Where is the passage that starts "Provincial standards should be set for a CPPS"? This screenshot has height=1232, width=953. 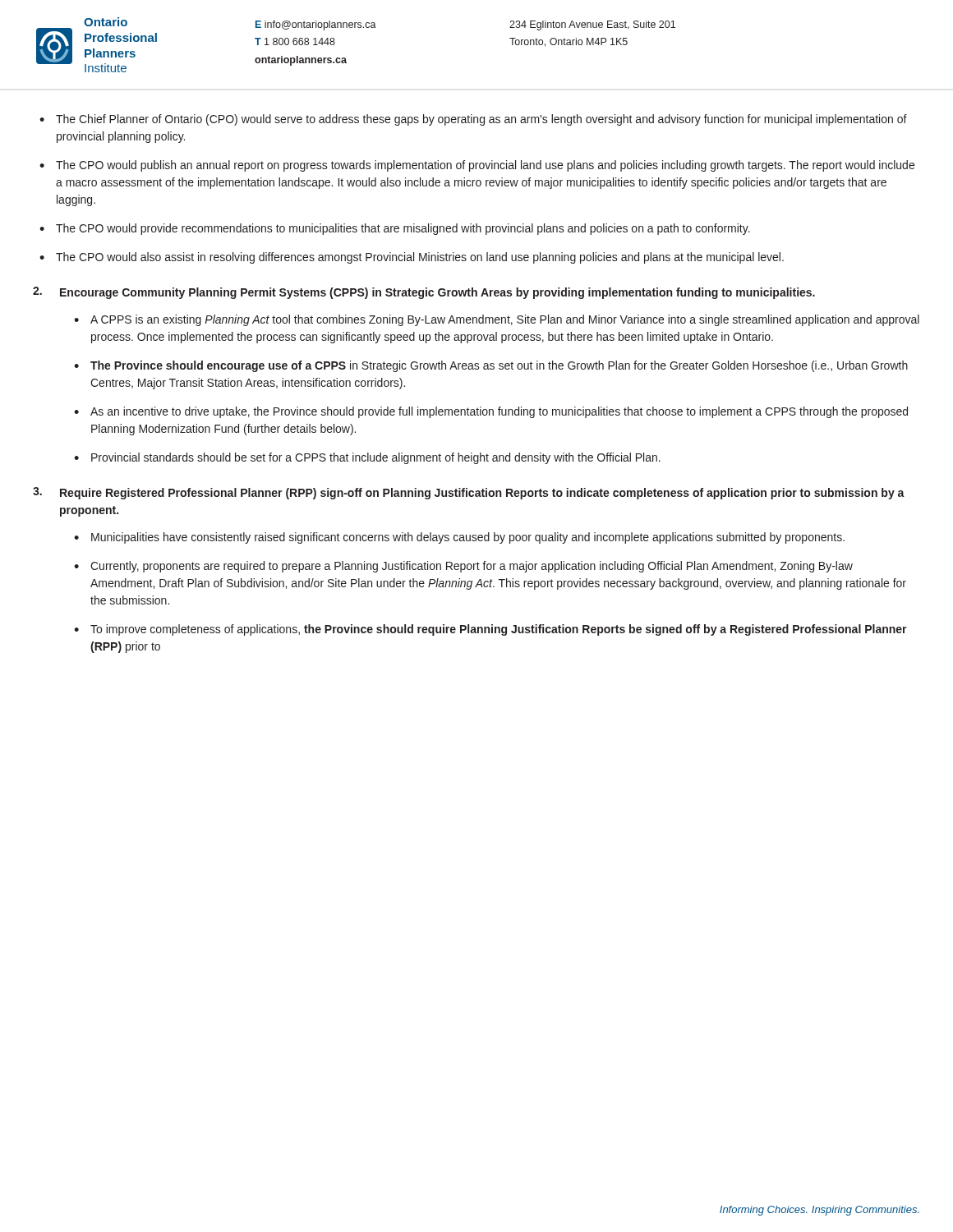click(x=376, y=458)
